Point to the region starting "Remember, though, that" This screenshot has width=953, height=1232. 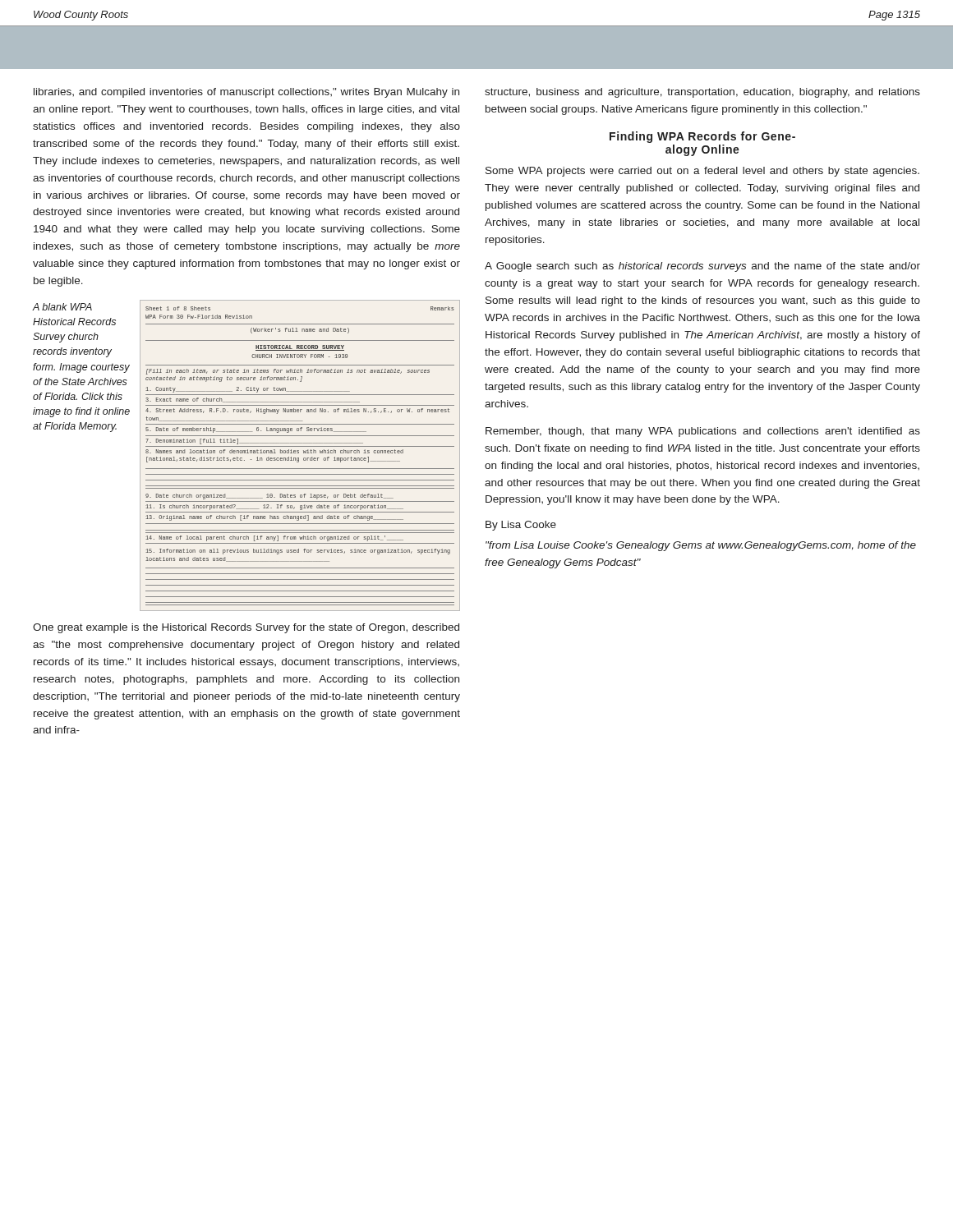[x=702, y=465]
